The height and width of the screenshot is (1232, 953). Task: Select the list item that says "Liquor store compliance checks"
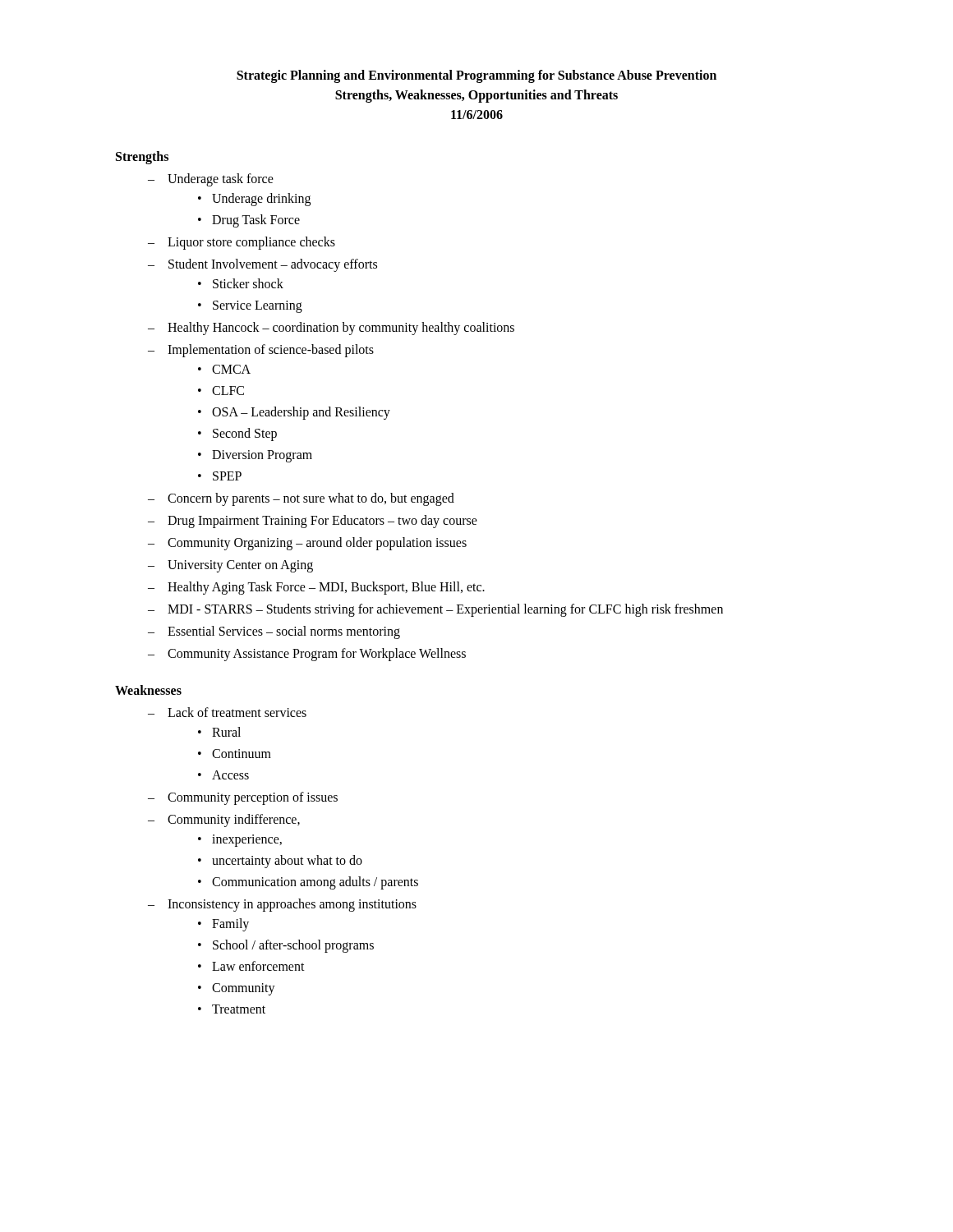click(251, 242)
